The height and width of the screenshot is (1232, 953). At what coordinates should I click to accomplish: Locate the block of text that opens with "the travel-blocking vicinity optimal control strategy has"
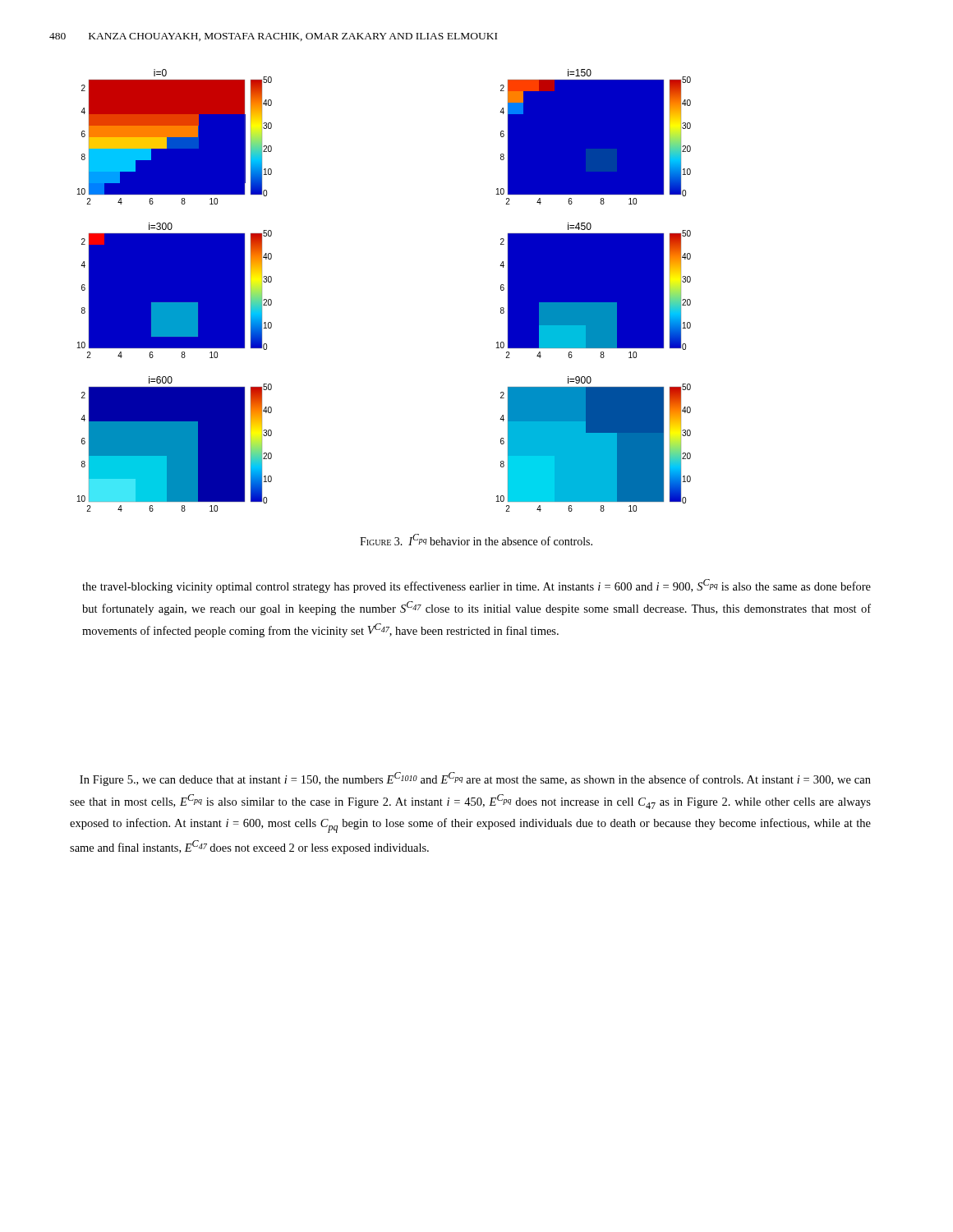click(476, 607)
